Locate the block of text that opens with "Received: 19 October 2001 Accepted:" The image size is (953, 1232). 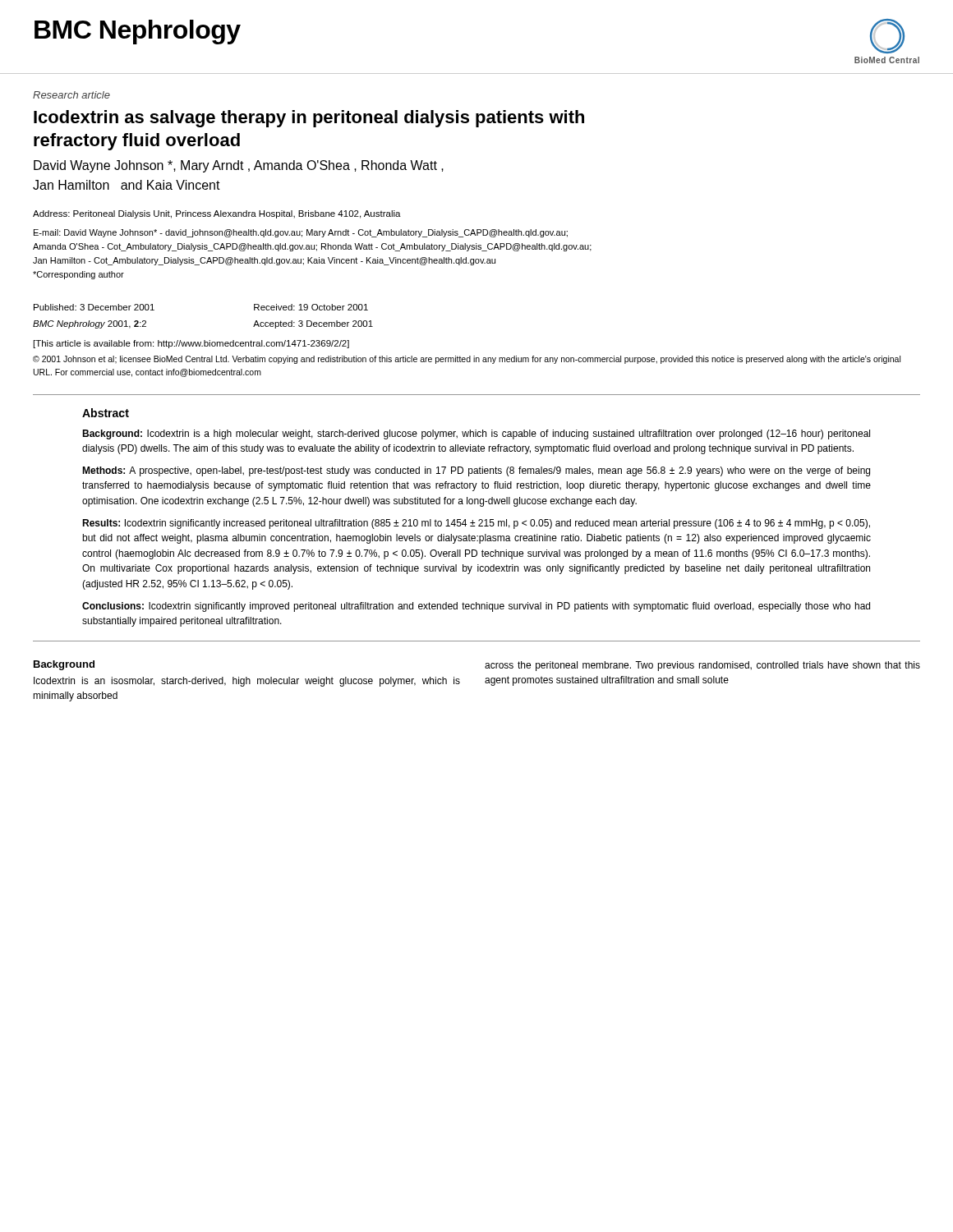[313, 315]
